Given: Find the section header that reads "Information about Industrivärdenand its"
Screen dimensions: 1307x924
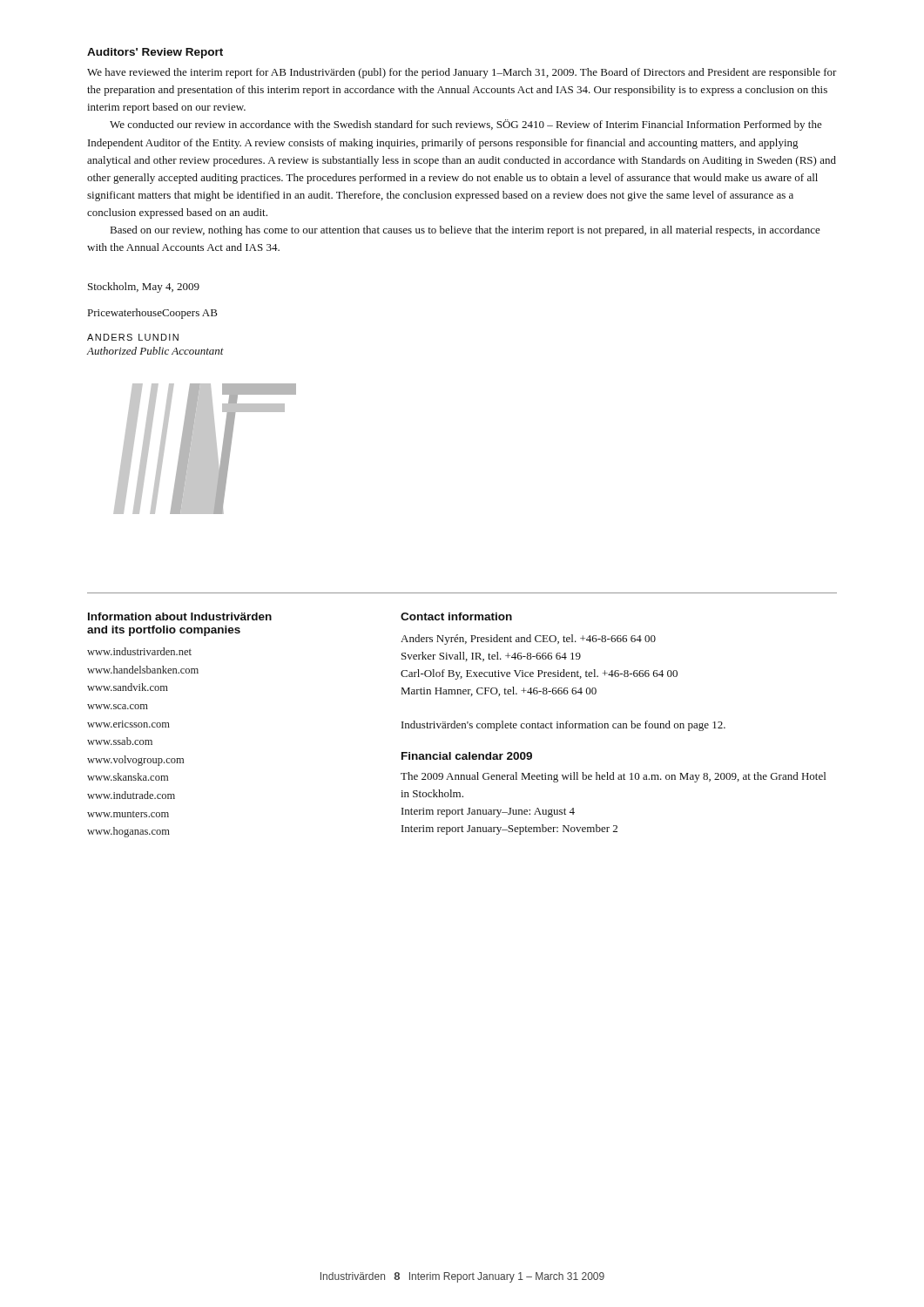Looking at the screenshot, I should click(x=180, y=623).
